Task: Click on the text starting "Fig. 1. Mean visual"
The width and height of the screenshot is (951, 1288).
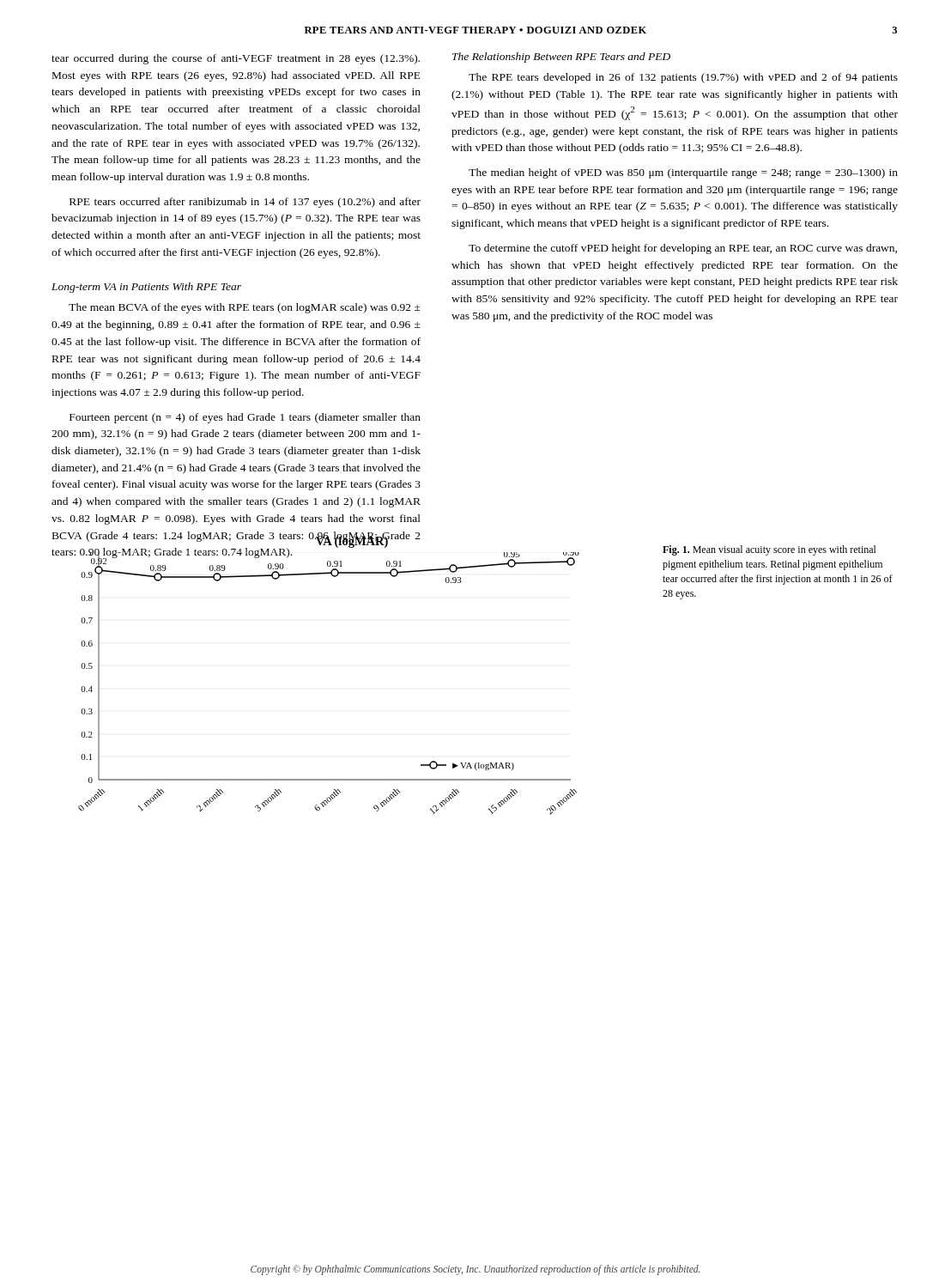Action: point(777,571)
